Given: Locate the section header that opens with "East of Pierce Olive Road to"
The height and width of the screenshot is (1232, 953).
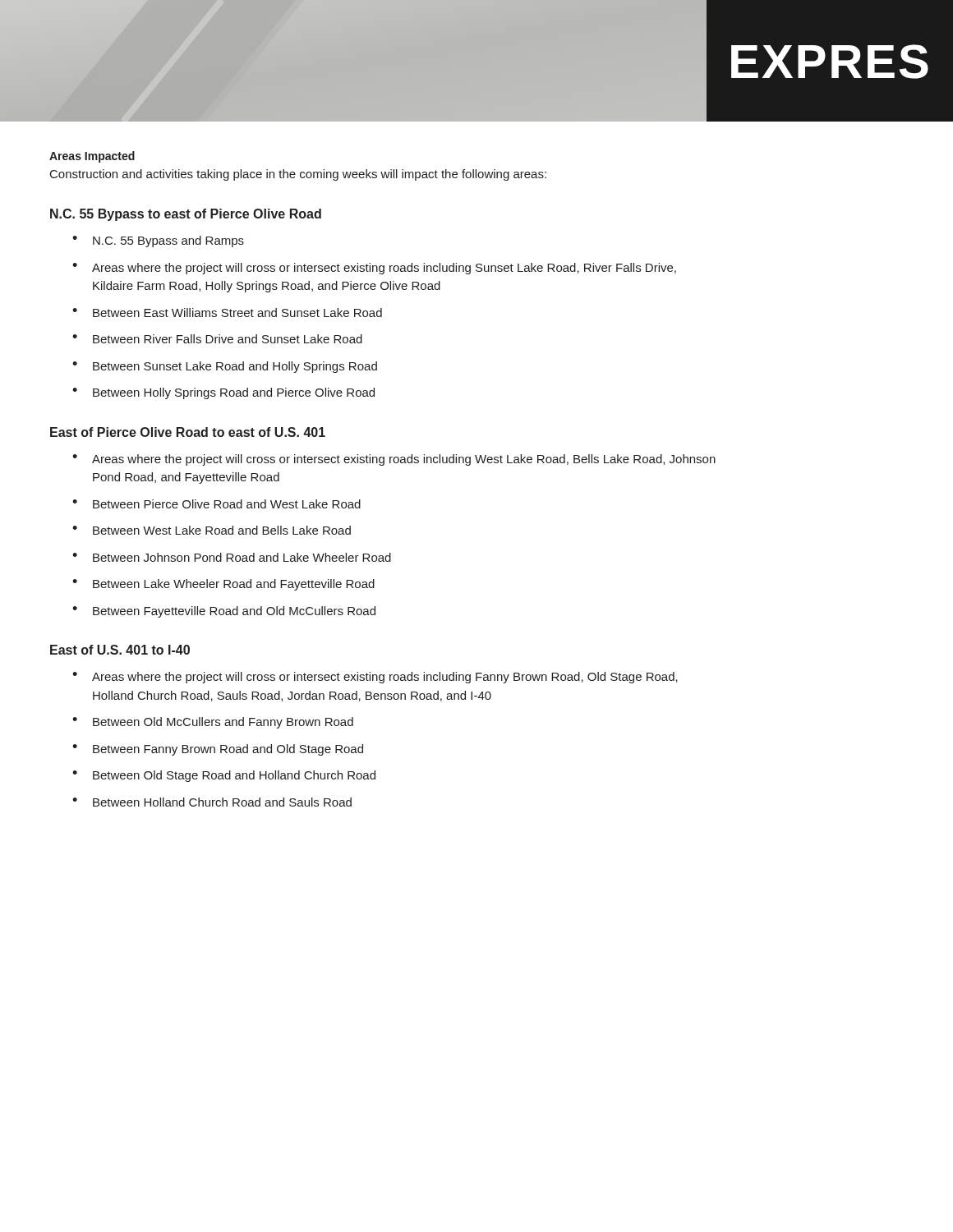Looking at the screenshot, I should 187,432.
